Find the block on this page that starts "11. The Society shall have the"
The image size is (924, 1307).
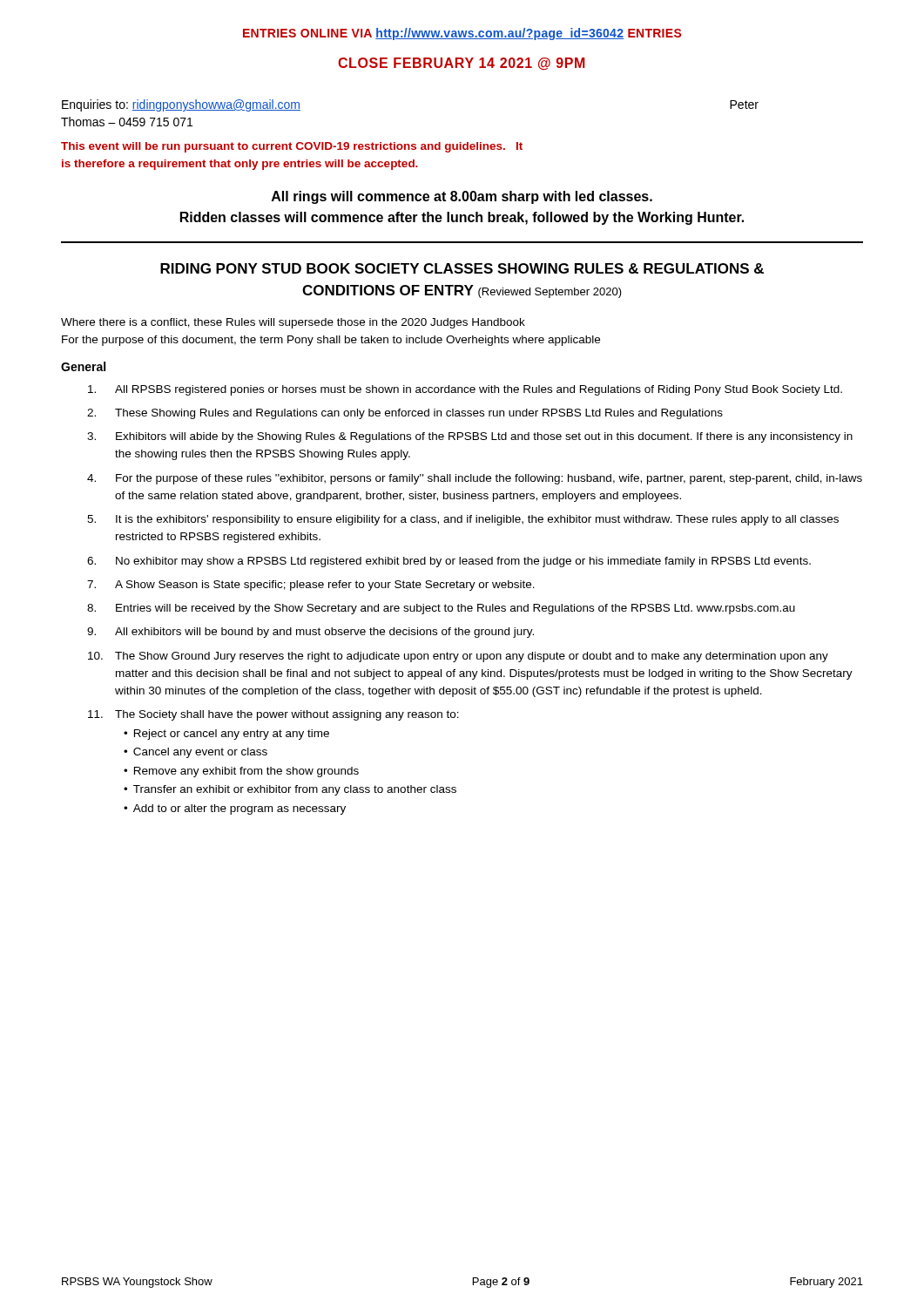[x=273, y=715]
